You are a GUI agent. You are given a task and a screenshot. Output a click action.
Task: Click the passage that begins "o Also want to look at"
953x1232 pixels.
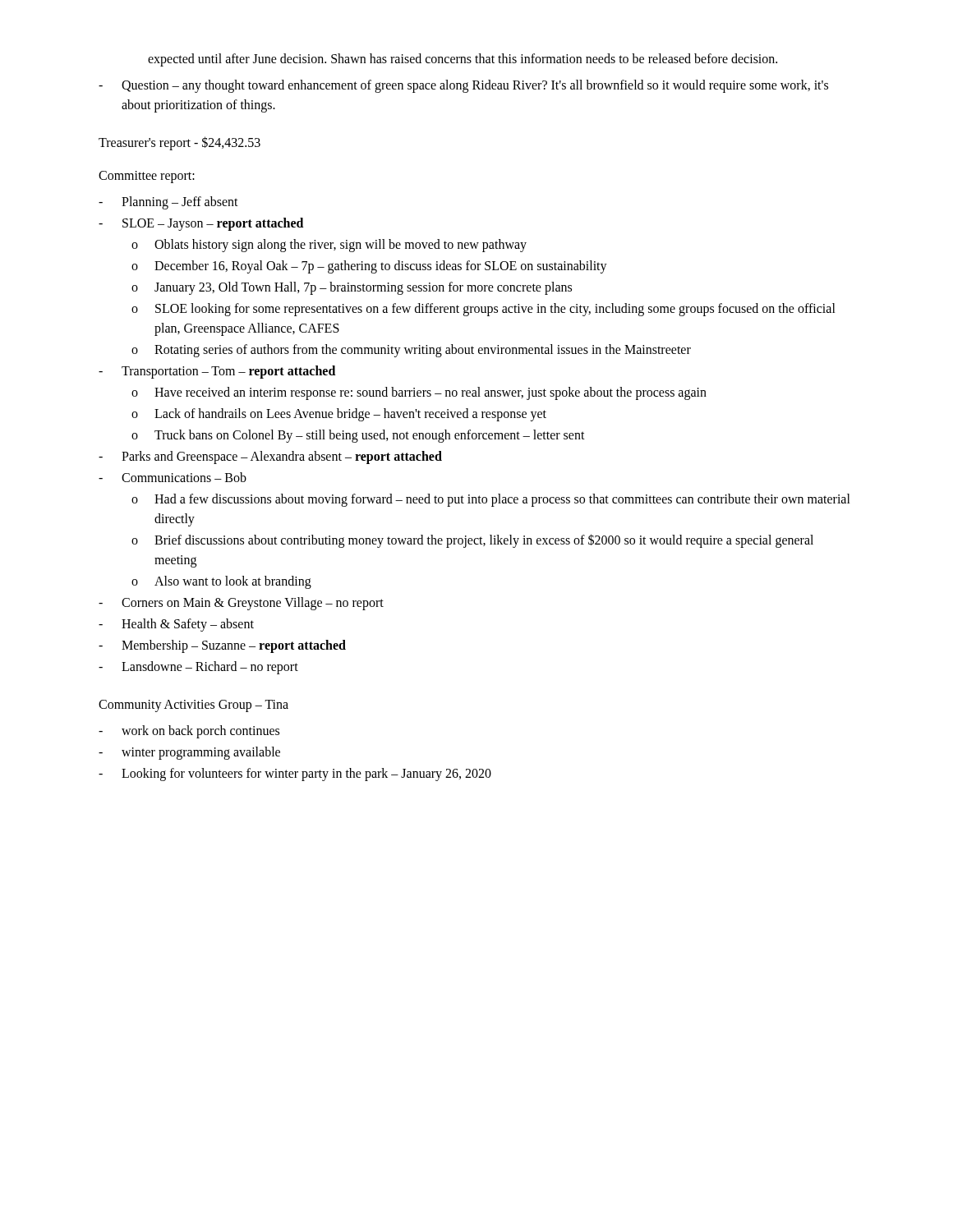click(x=221, y=582)
